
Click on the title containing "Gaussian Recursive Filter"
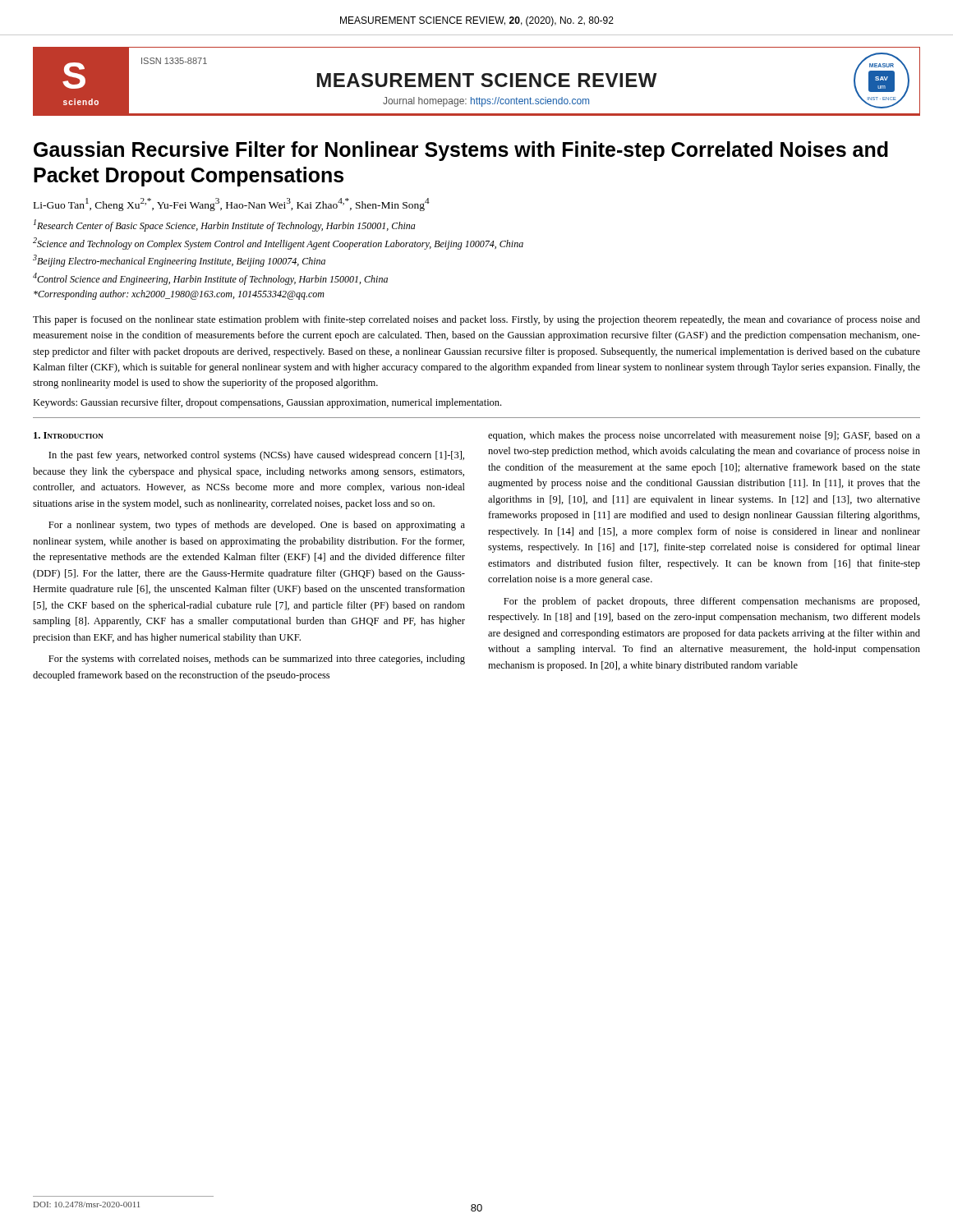point(461,162)
